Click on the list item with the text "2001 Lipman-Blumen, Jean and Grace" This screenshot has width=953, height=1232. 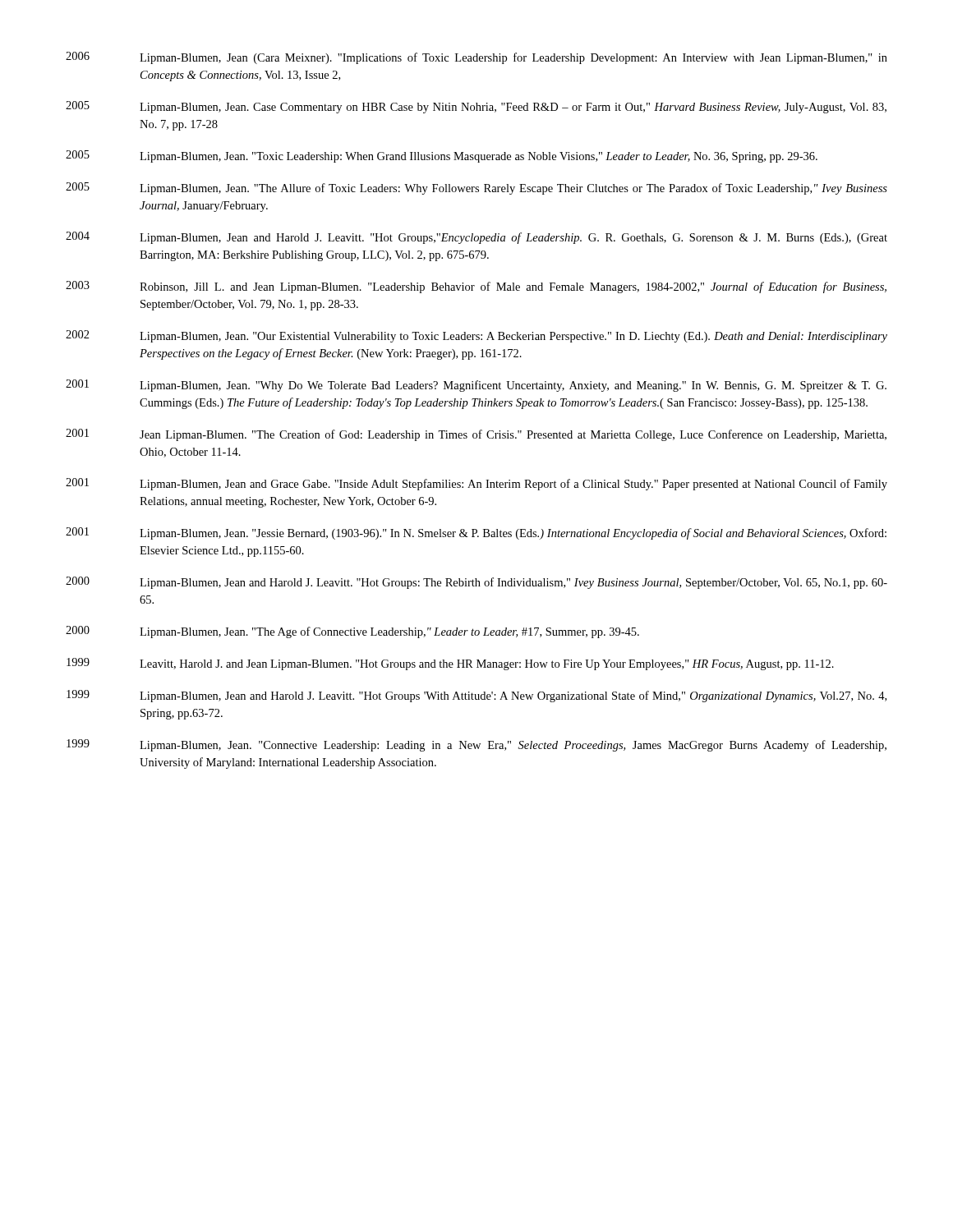[x=476, y=493]
